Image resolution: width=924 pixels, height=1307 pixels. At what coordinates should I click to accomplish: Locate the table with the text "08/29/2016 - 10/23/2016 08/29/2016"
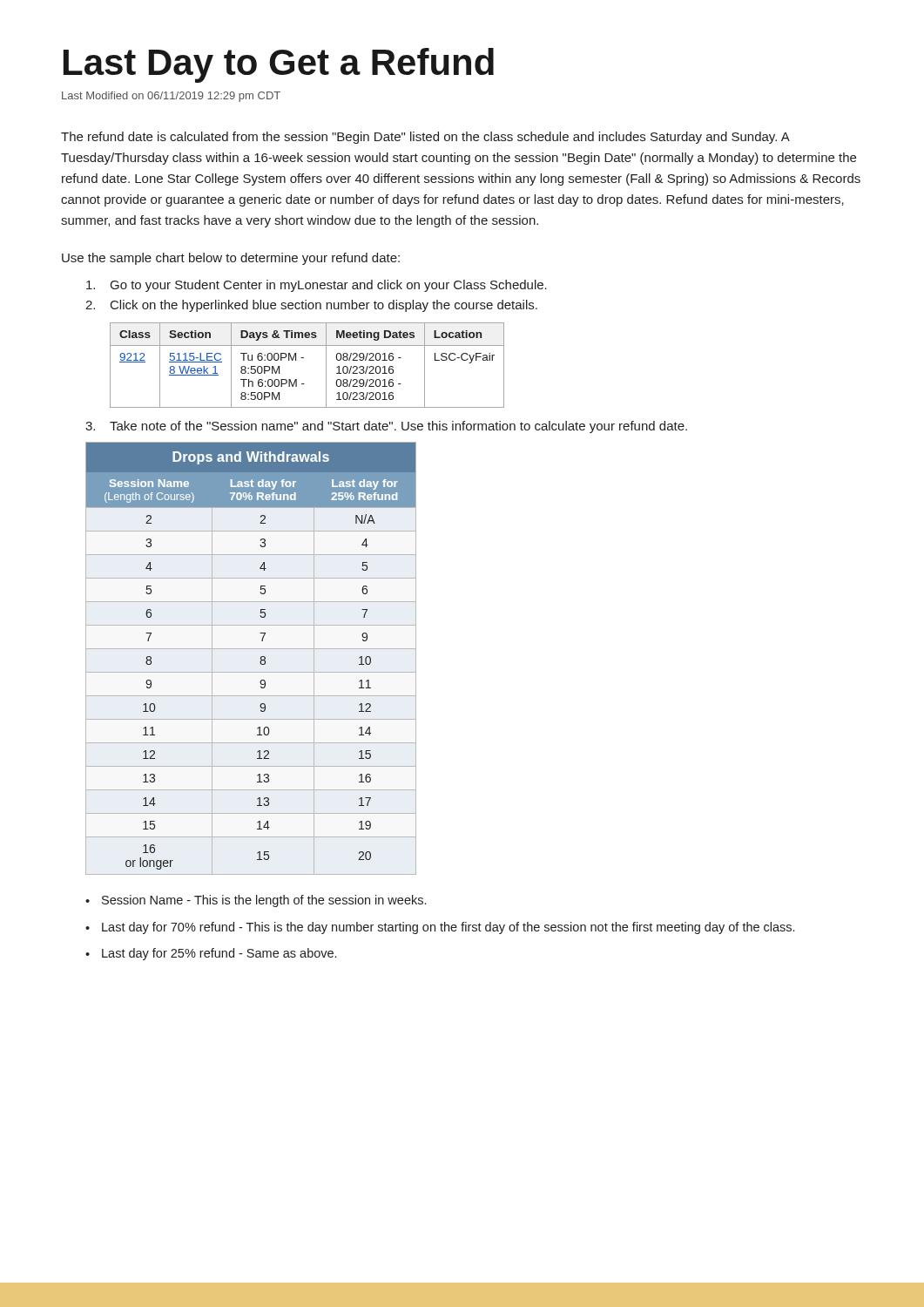click(486, 365)
